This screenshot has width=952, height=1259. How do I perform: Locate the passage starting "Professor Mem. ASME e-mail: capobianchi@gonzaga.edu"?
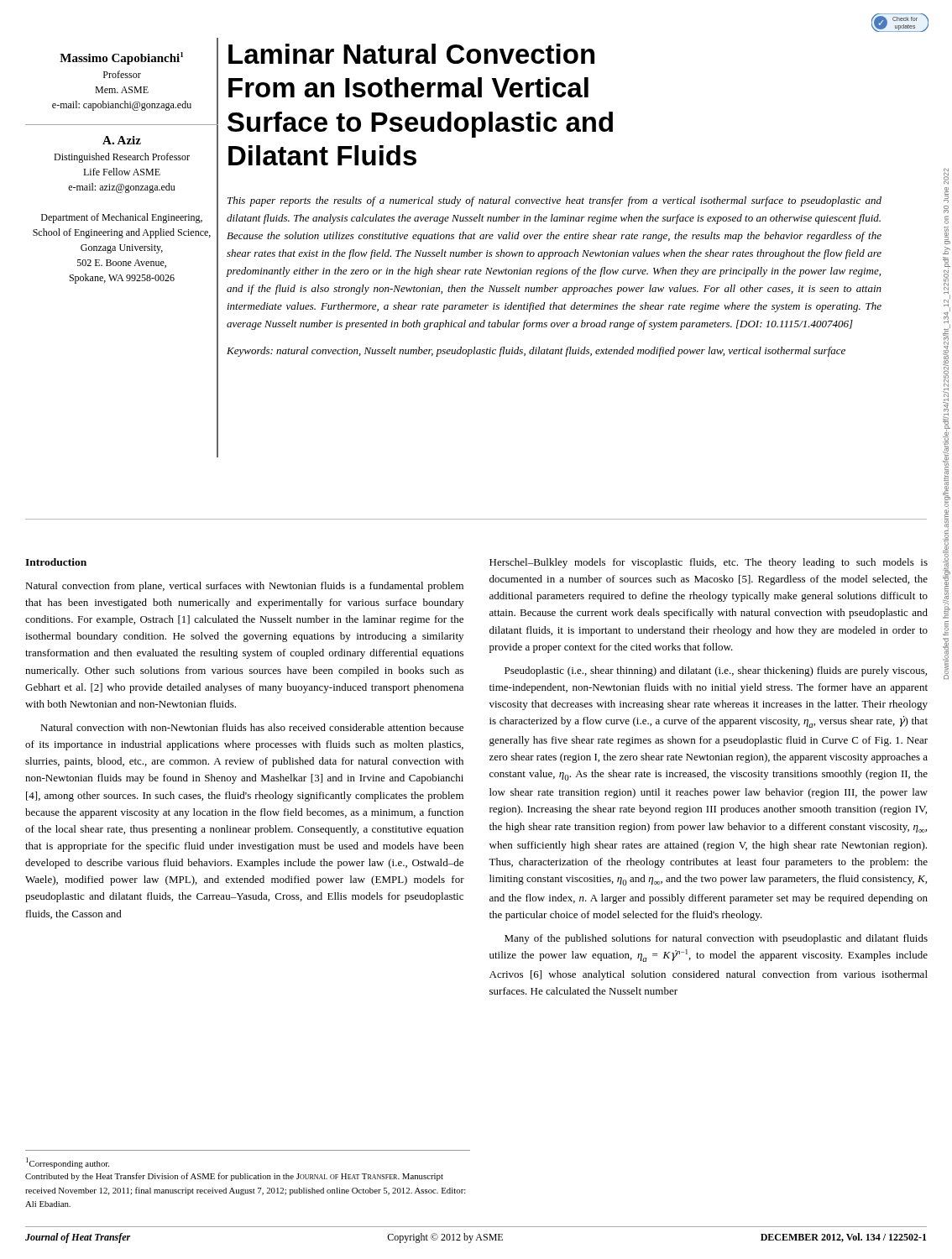click(x=122, y=90)
